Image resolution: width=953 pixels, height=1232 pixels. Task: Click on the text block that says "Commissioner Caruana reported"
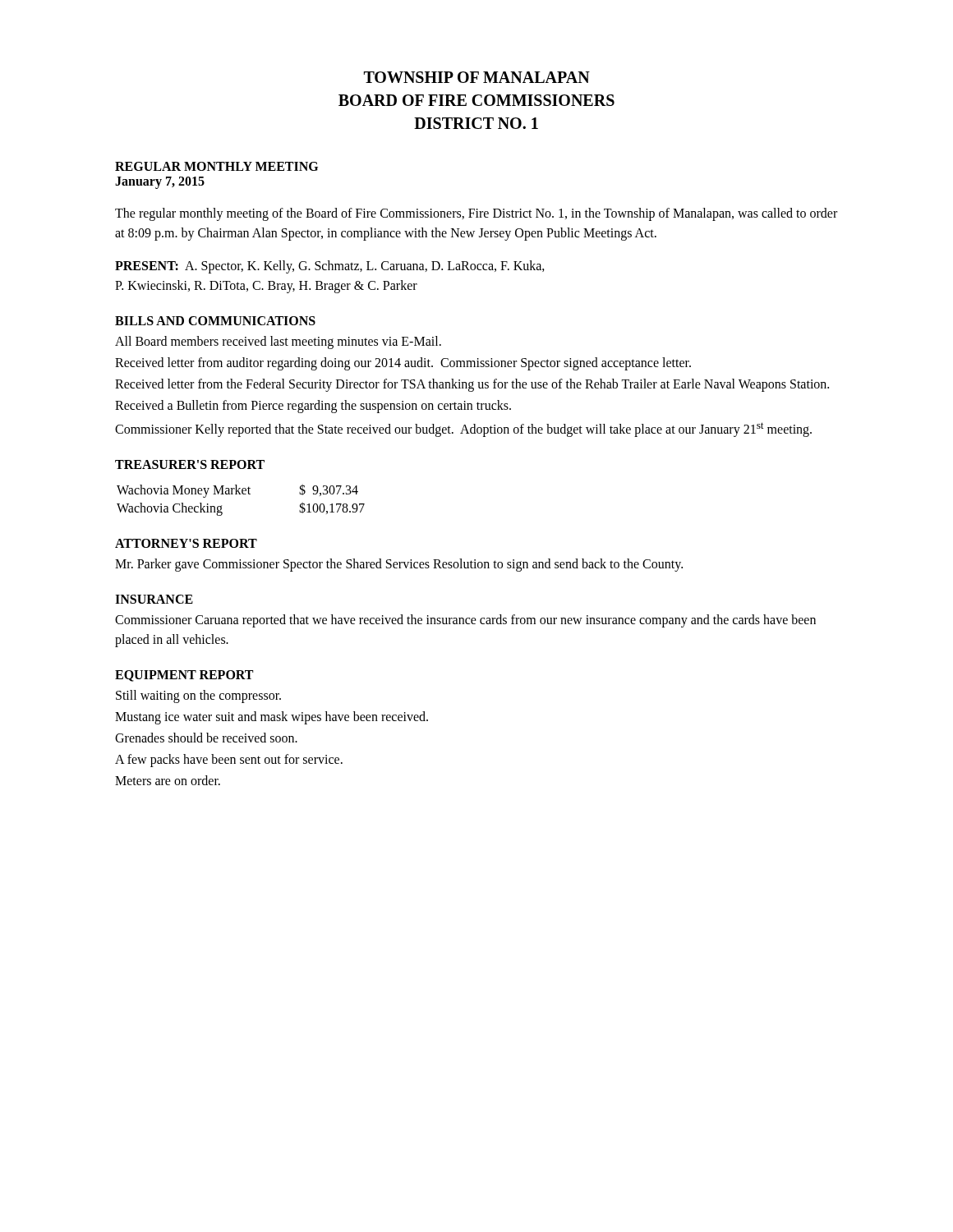coord(466,630)
